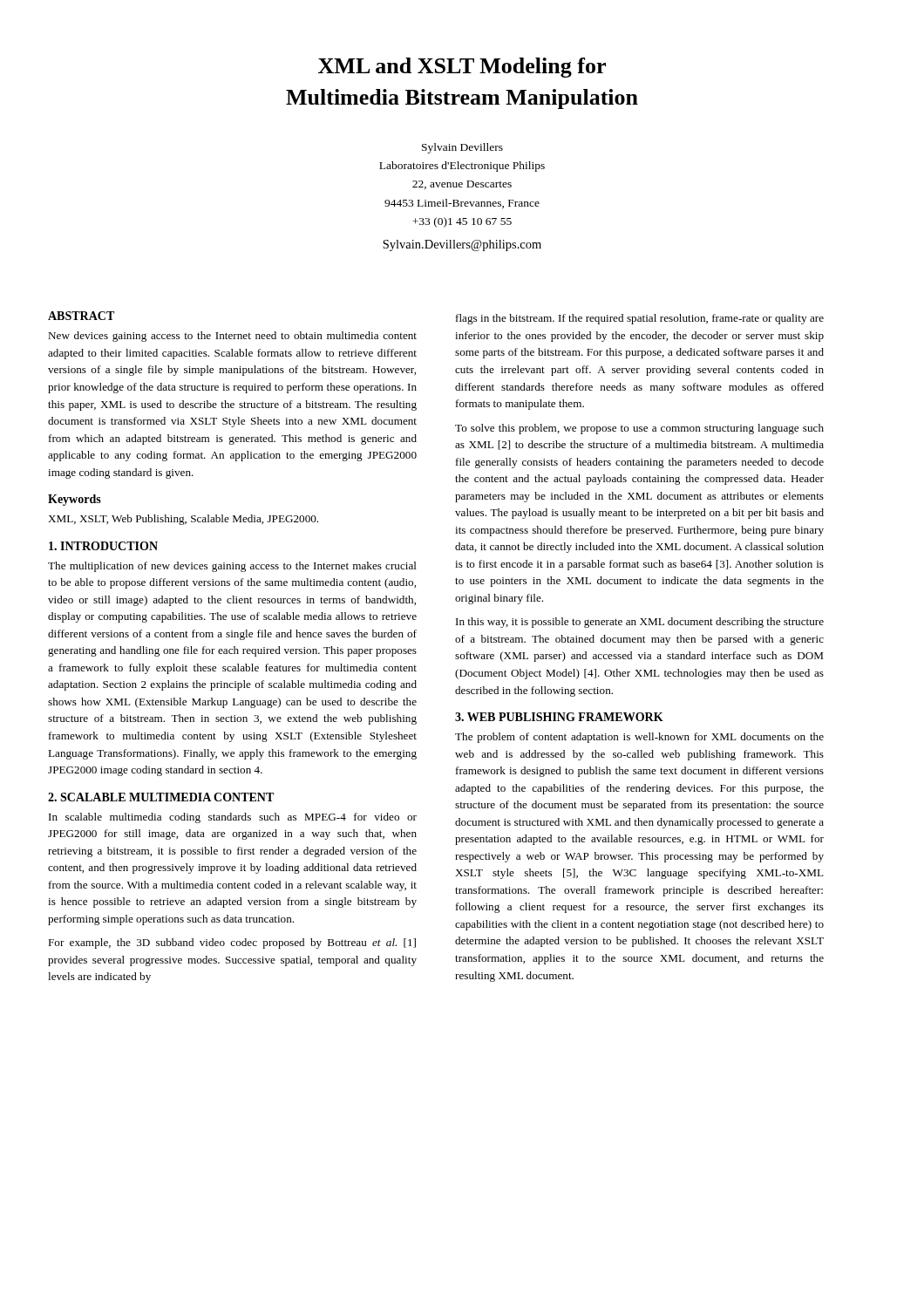Navigate to the passage starting "XML, XSLT, Web Publishing, Scalable"
The width and height of the screenshot is (924, 1308).
pyautogui.click(x=184, y=518)
